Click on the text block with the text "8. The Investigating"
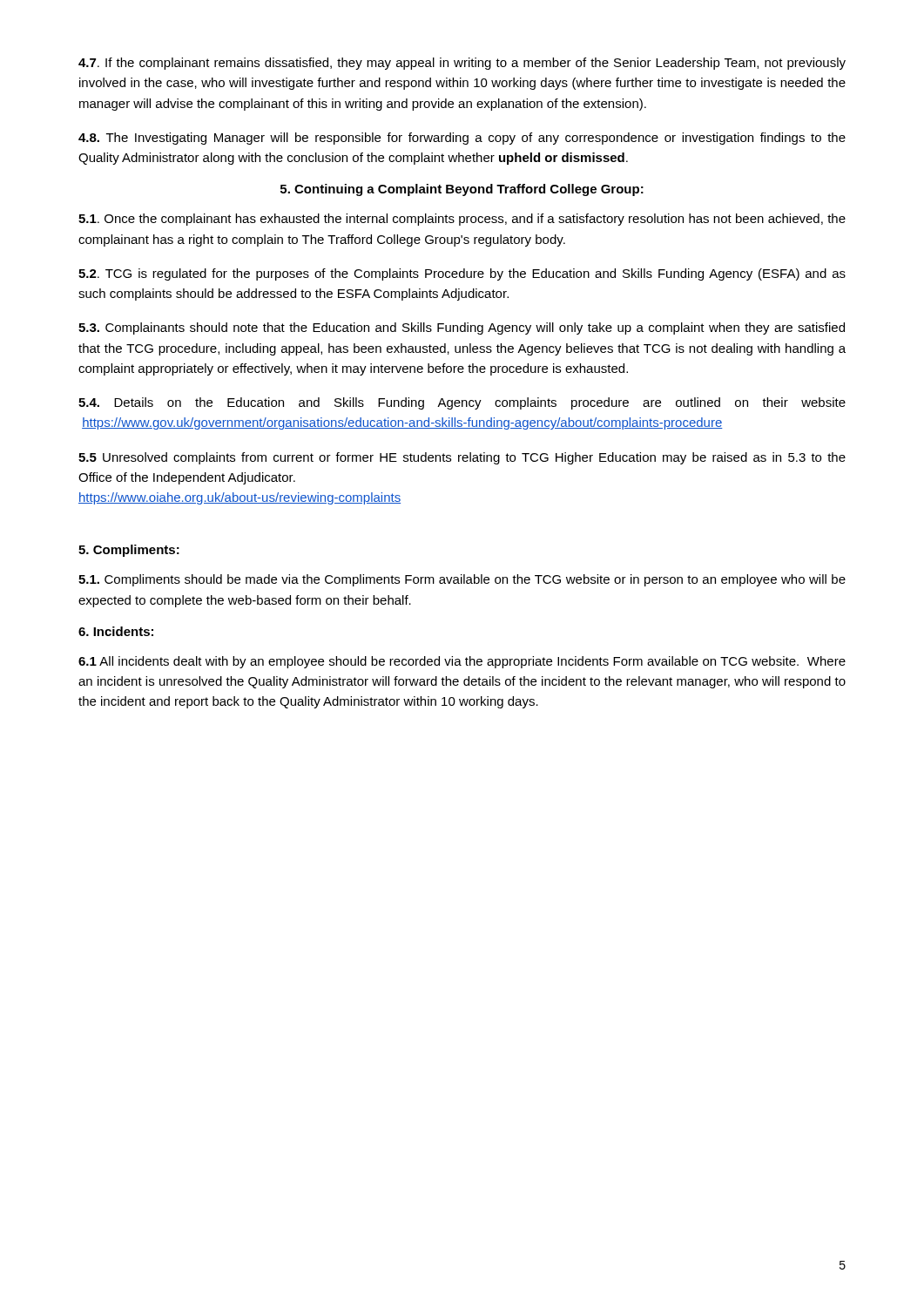This screenshot has width=924, height=1307. click(x=462, y=147)
